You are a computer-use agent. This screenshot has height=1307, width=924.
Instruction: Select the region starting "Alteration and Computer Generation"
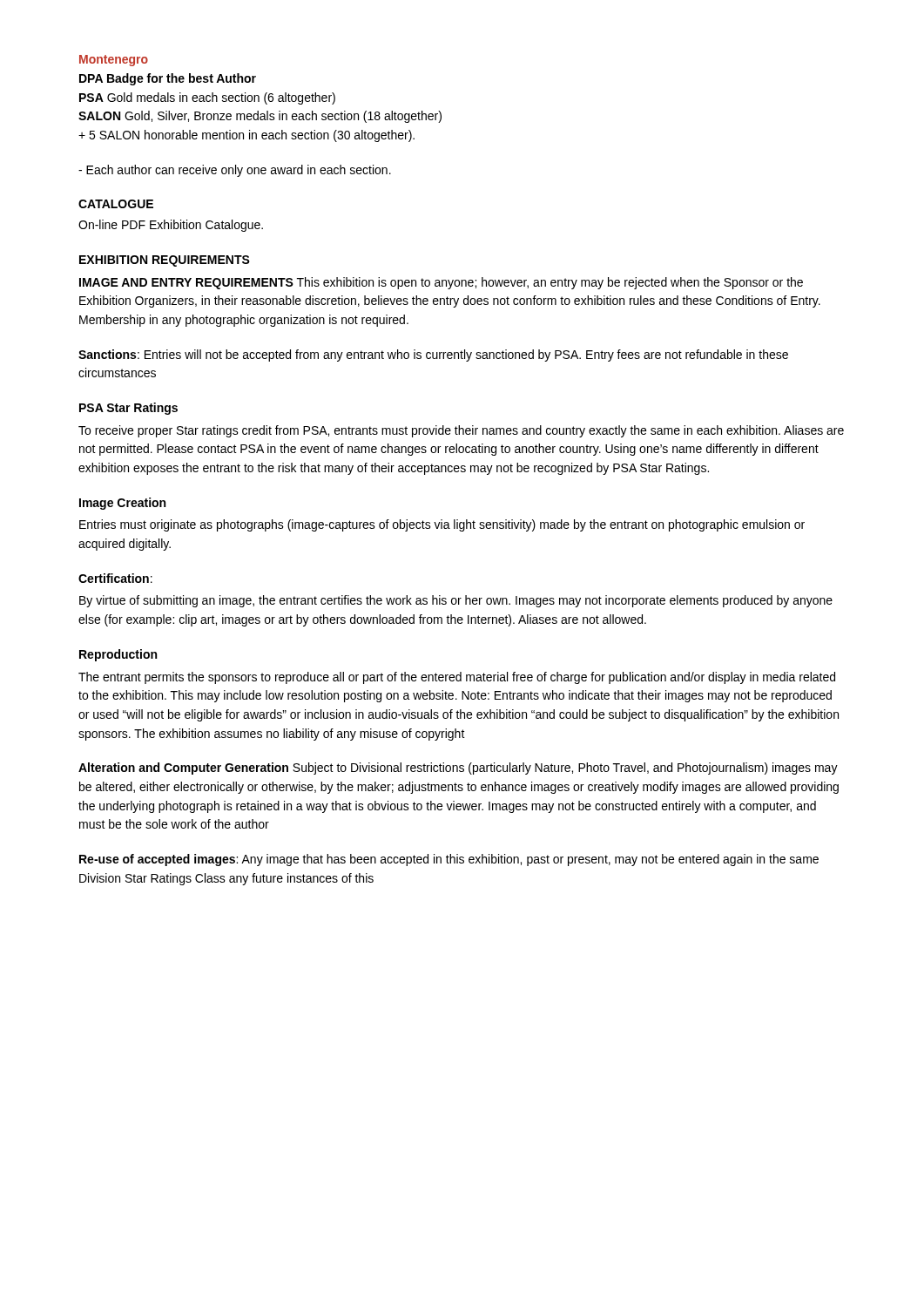(462, 797)
